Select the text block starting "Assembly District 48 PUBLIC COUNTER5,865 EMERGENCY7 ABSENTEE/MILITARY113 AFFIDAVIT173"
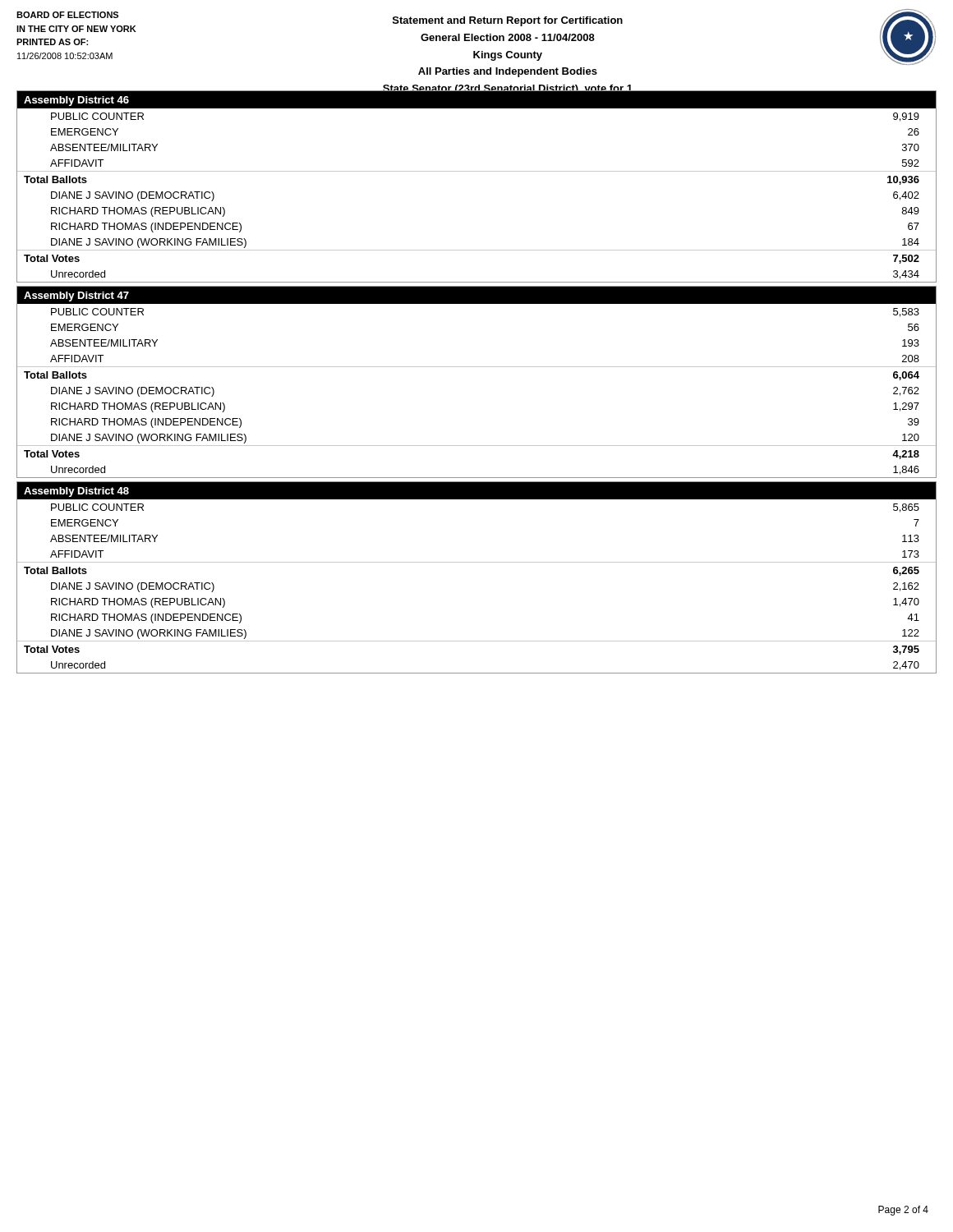 (x=476, y=577)
